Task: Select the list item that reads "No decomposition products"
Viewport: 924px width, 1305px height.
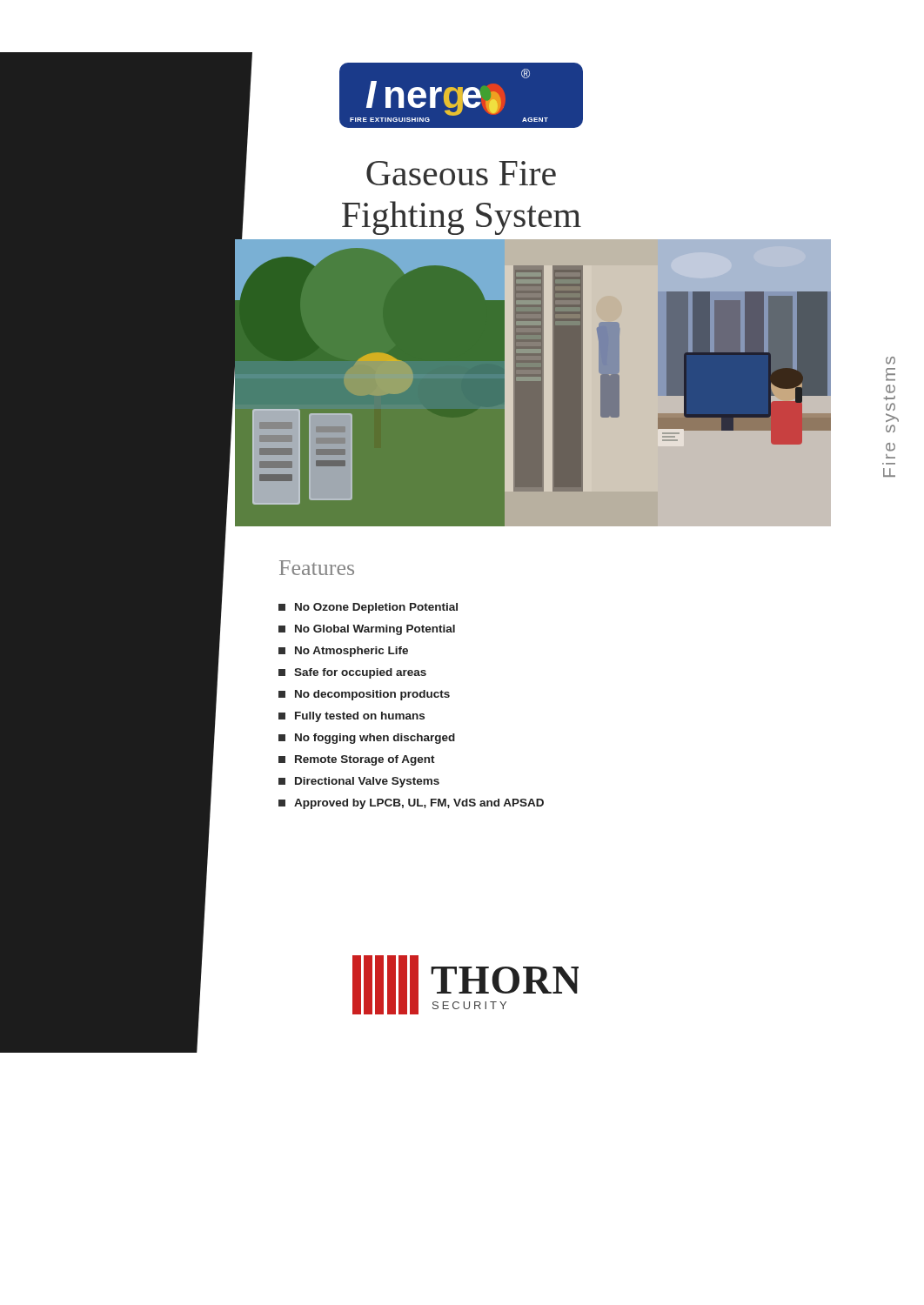Action: 364,694
